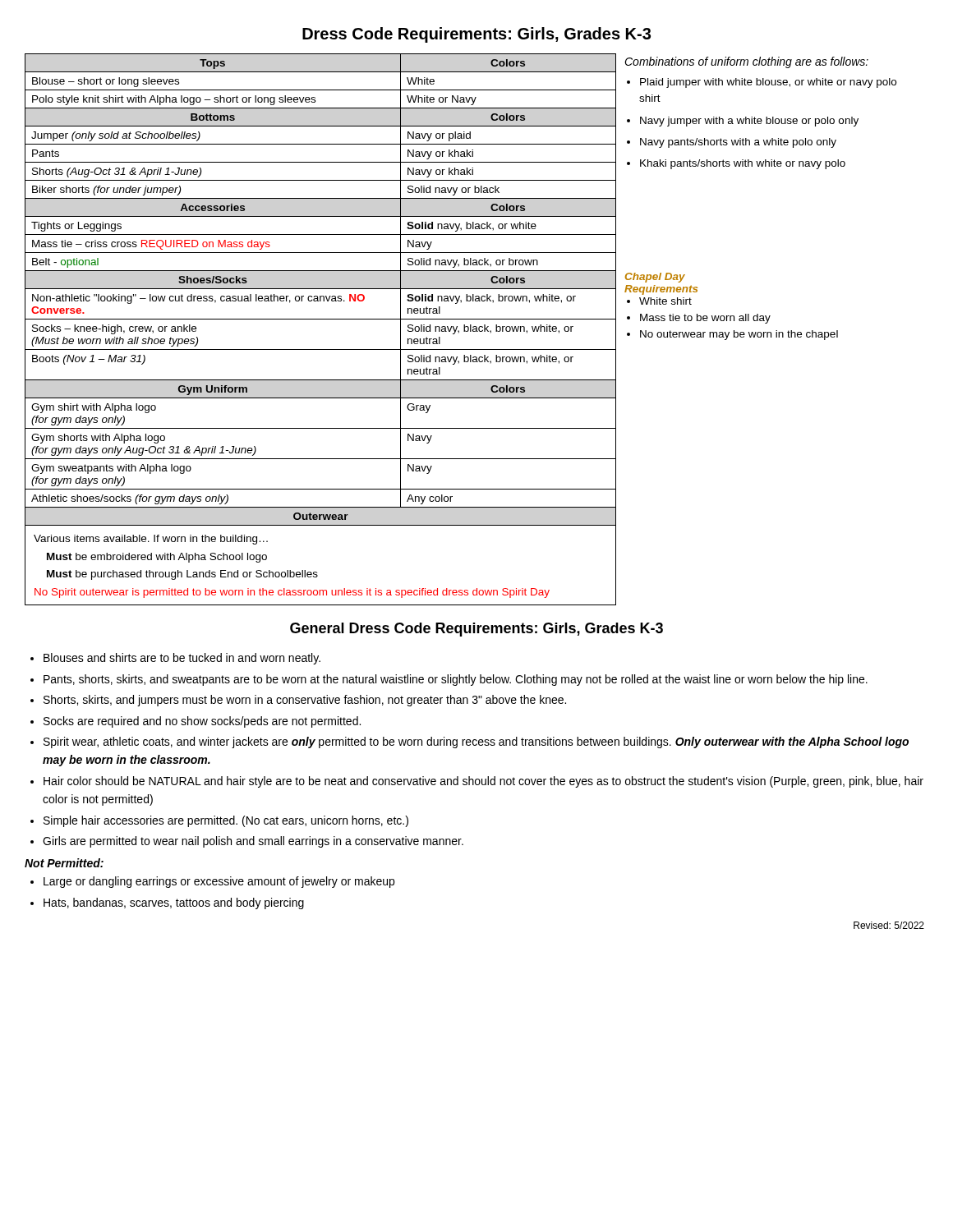Click the title that begins "General Dress Code Requirements: Girls, Grades"

coord(476,629)
